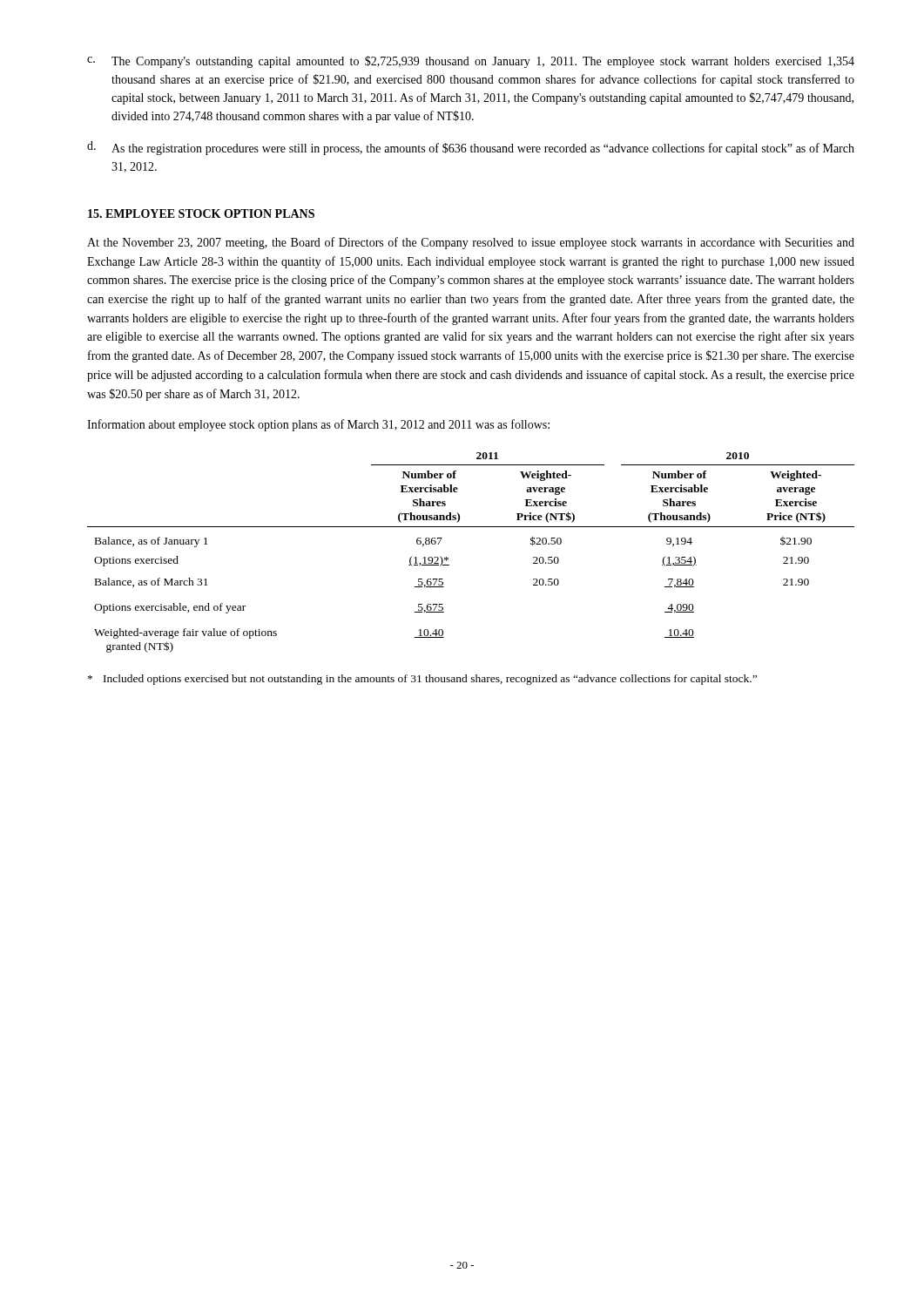The width and height of the screenshot is (924, 1307).
Task: Click on the table containing "Weighted- average Exercise"
Action: click(471, 551)
